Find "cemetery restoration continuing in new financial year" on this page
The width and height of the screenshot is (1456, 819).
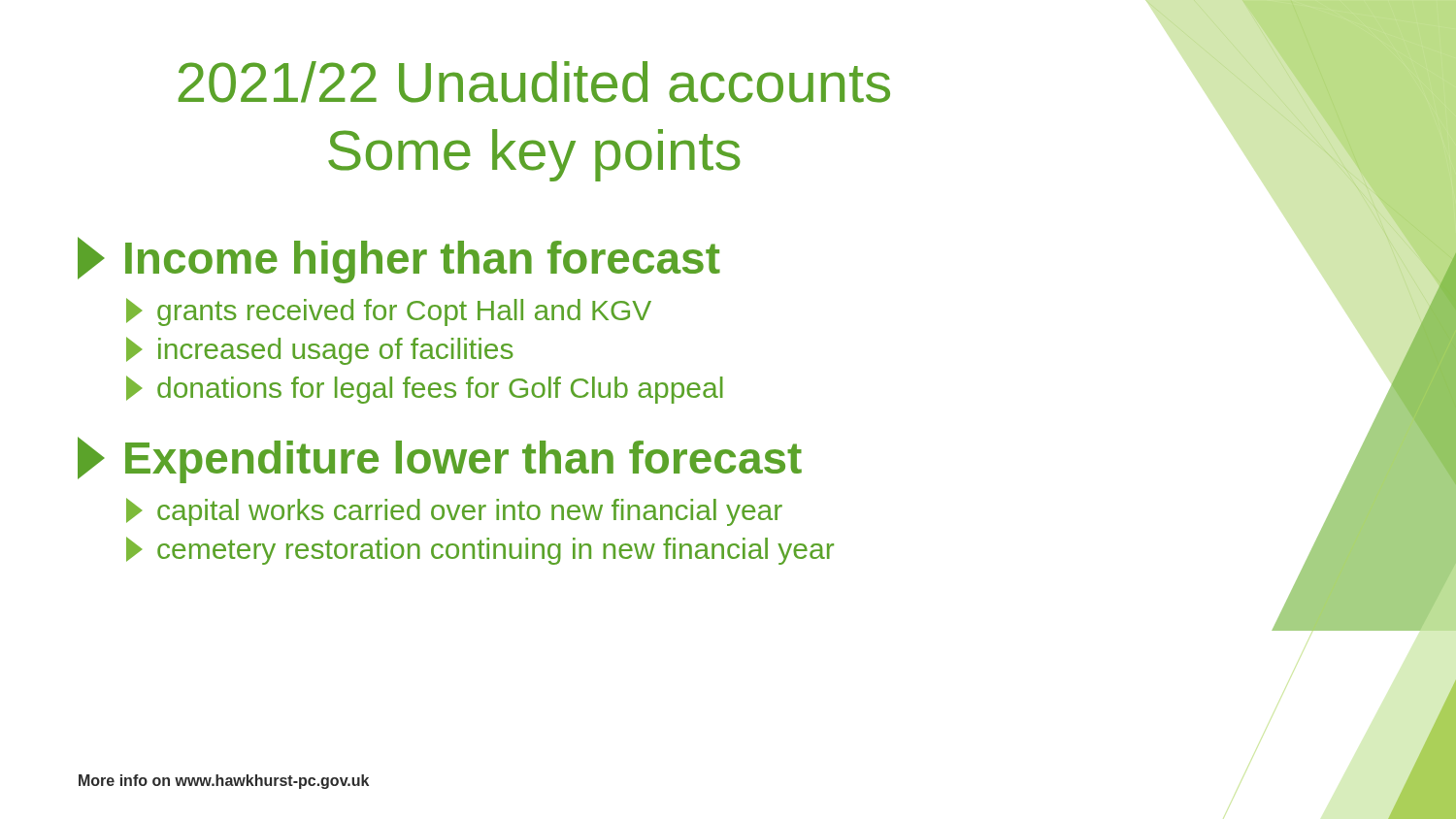click(x=480, y=549)
